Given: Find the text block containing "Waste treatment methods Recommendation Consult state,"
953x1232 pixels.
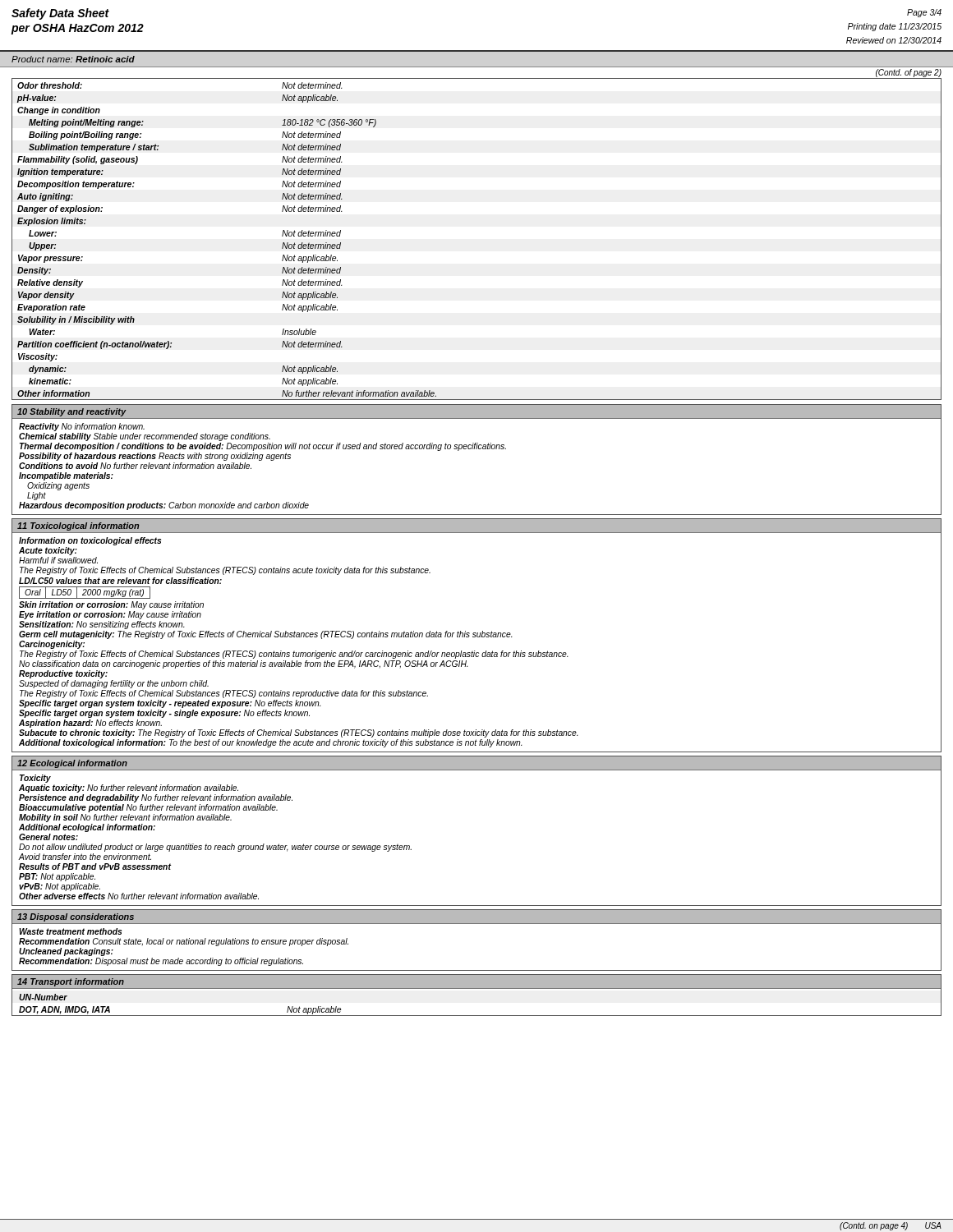Looking at the screenshot, I should [70, 931].
